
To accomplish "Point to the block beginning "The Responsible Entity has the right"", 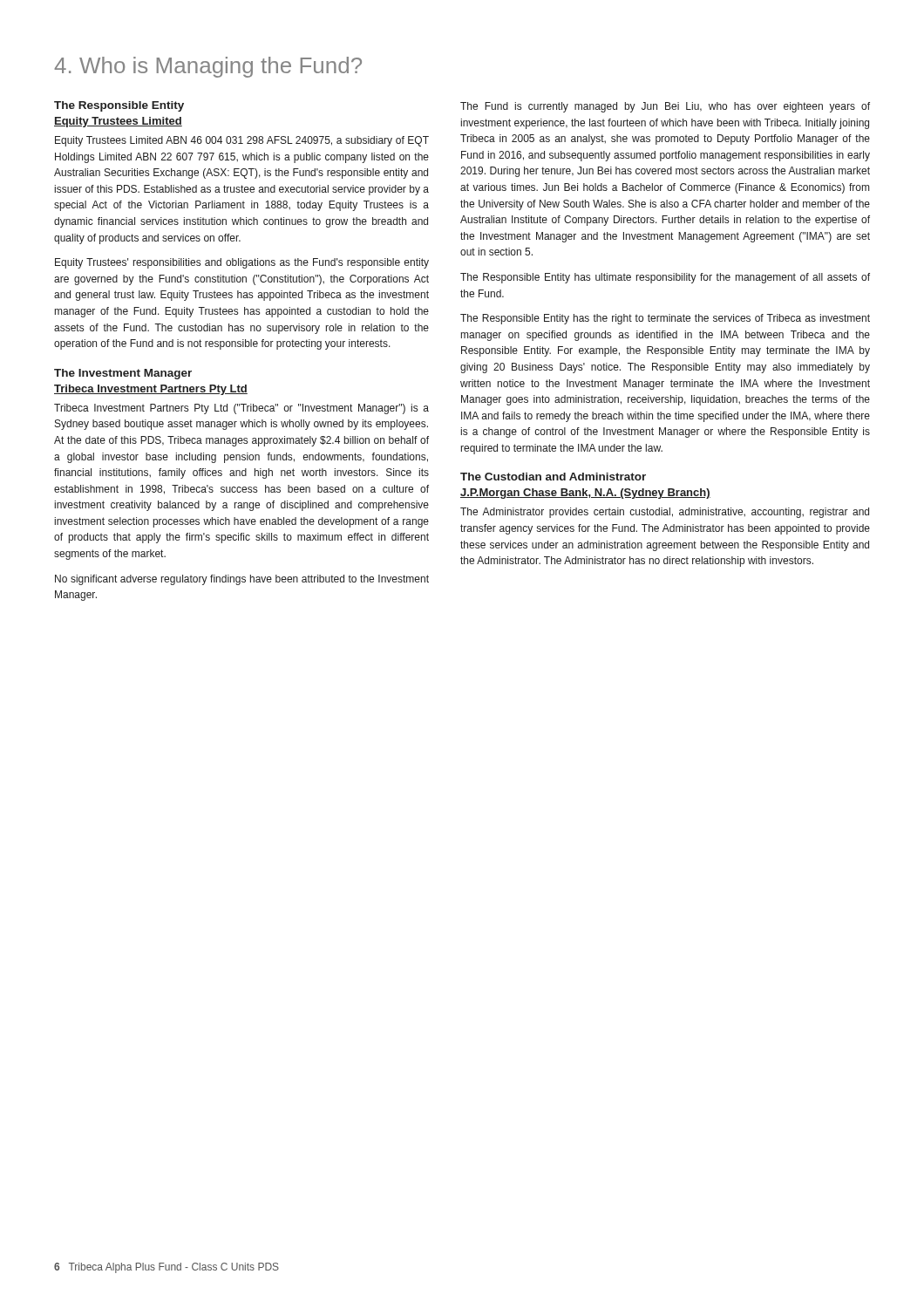I will pos(665,384).
